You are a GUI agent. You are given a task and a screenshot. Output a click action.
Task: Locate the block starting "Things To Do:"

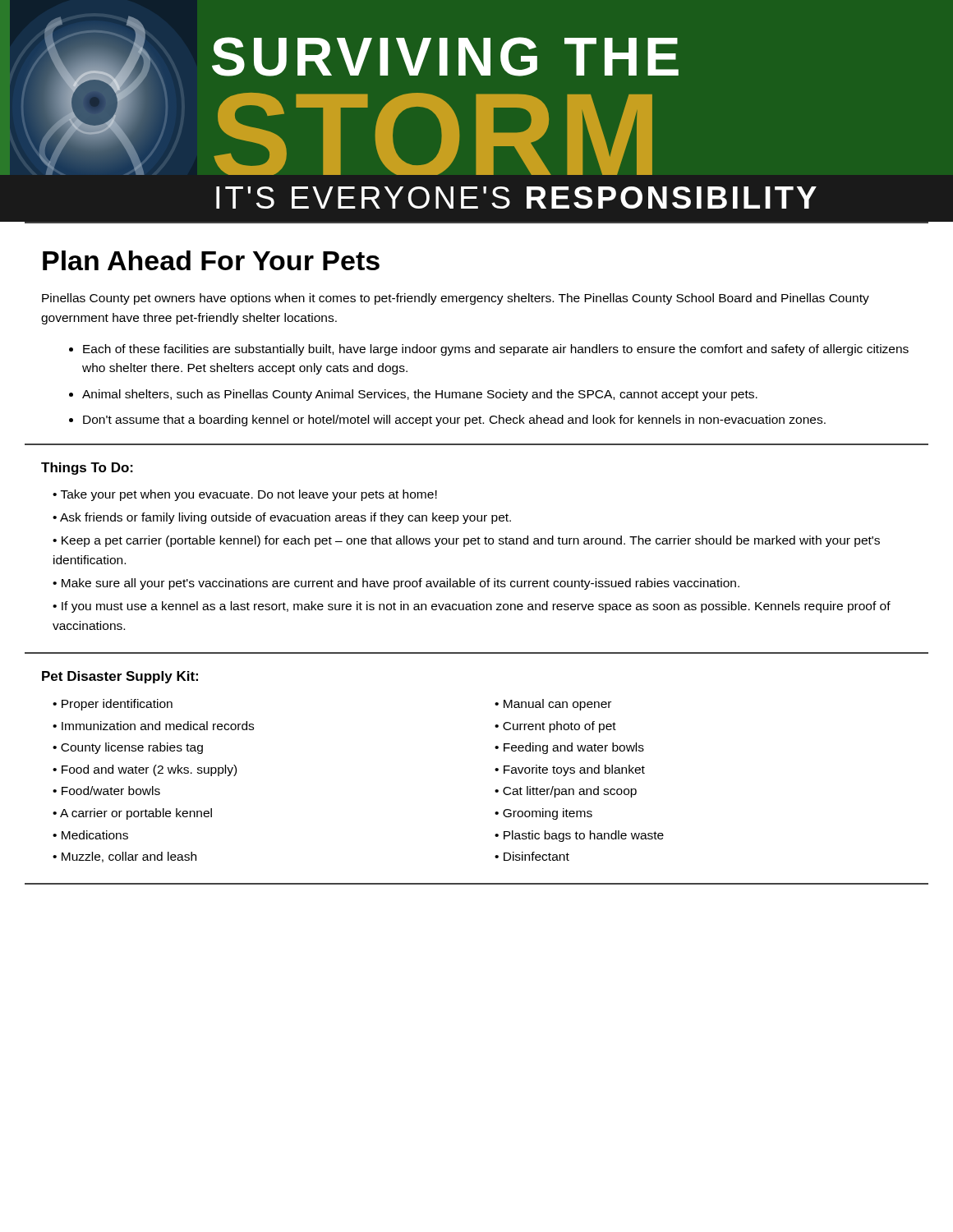tap(87, 468)
